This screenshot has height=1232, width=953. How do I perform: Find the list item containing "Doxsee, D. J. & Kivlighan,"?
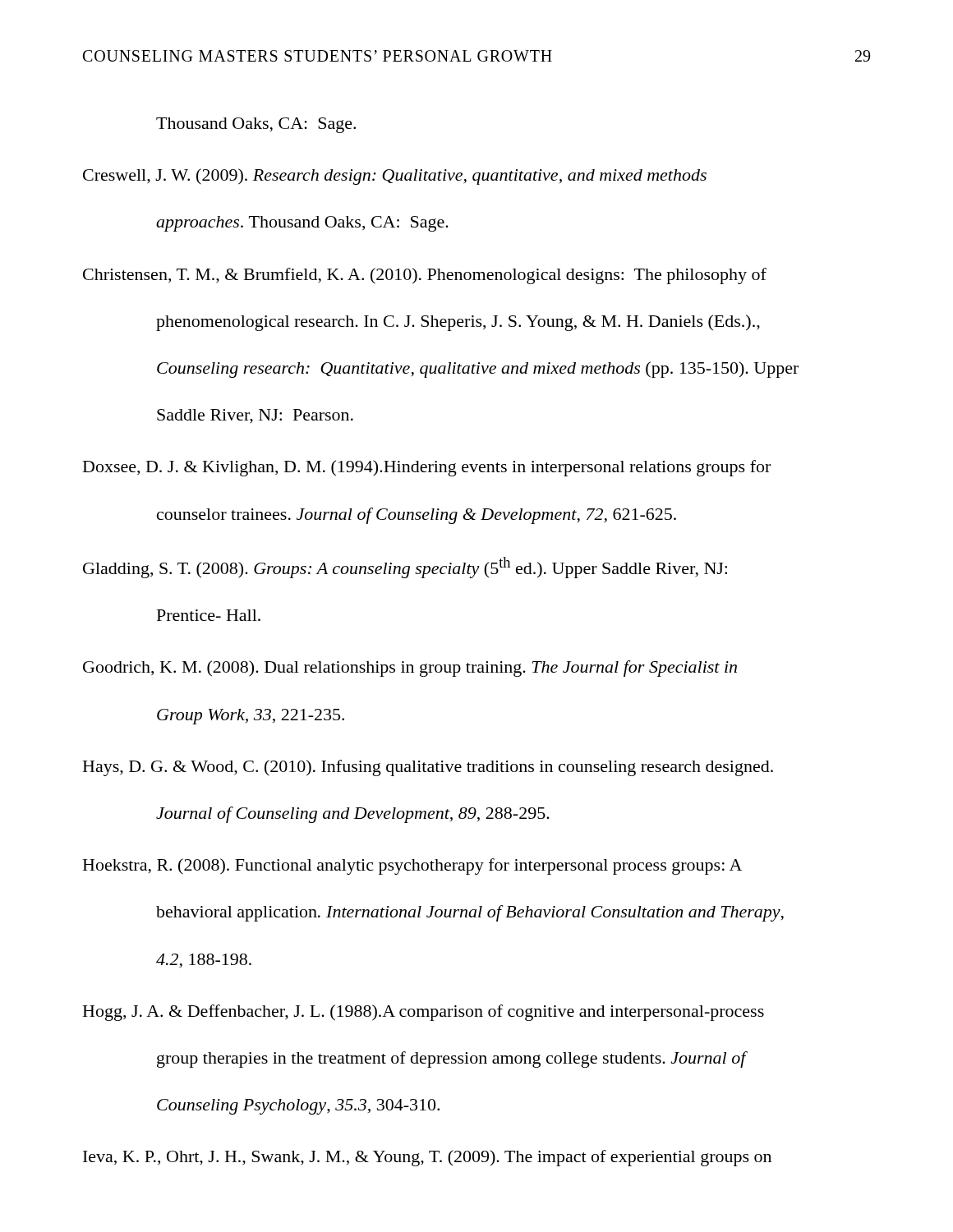pos(427,468)
